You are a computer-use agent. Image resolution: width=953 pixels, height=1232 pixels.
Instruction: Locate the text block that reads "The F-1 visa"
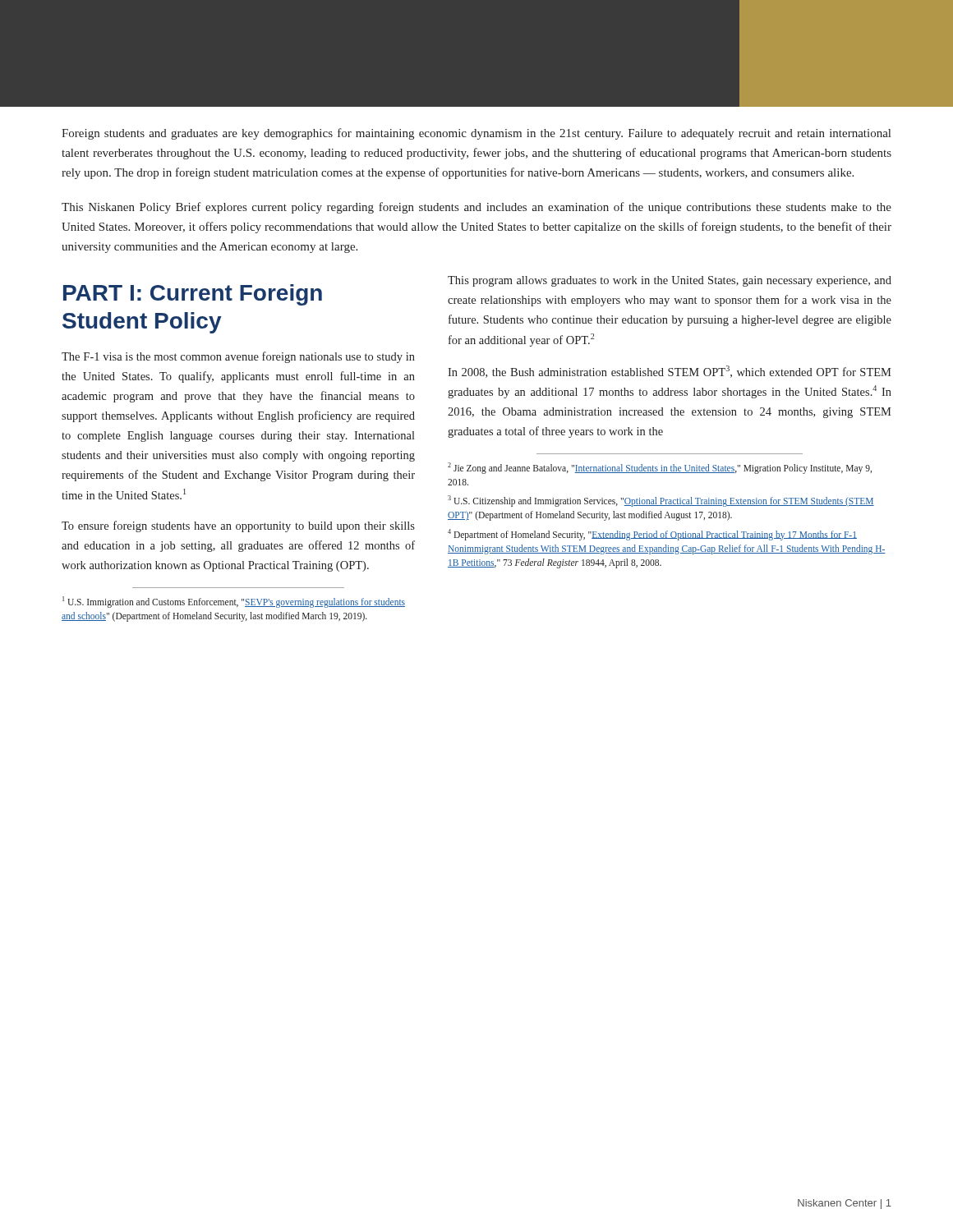click(x=238, y=426)
